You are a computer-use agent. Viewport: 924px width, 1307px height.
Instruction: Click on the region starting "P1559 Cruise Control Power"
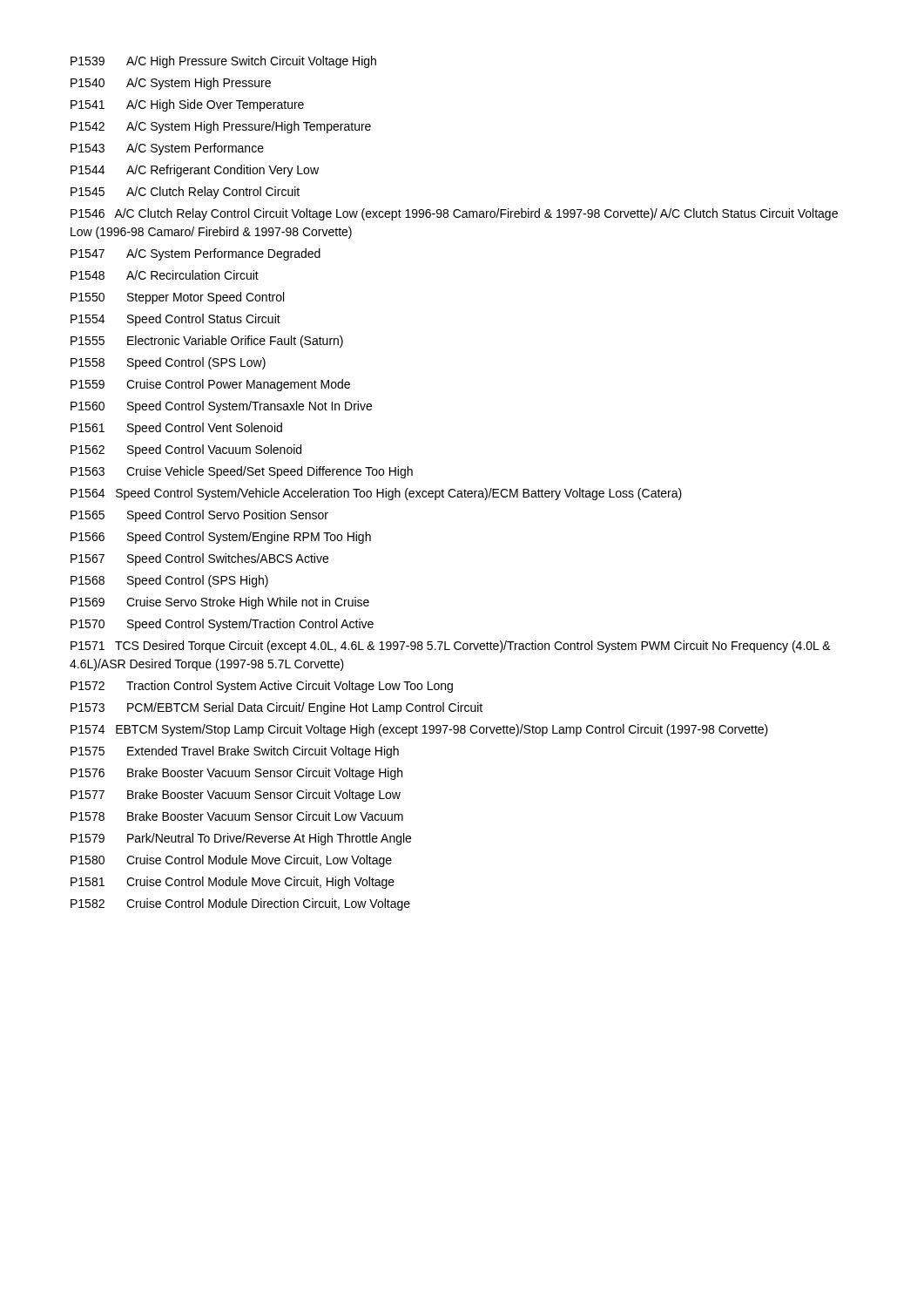click(x=210, y=385)
